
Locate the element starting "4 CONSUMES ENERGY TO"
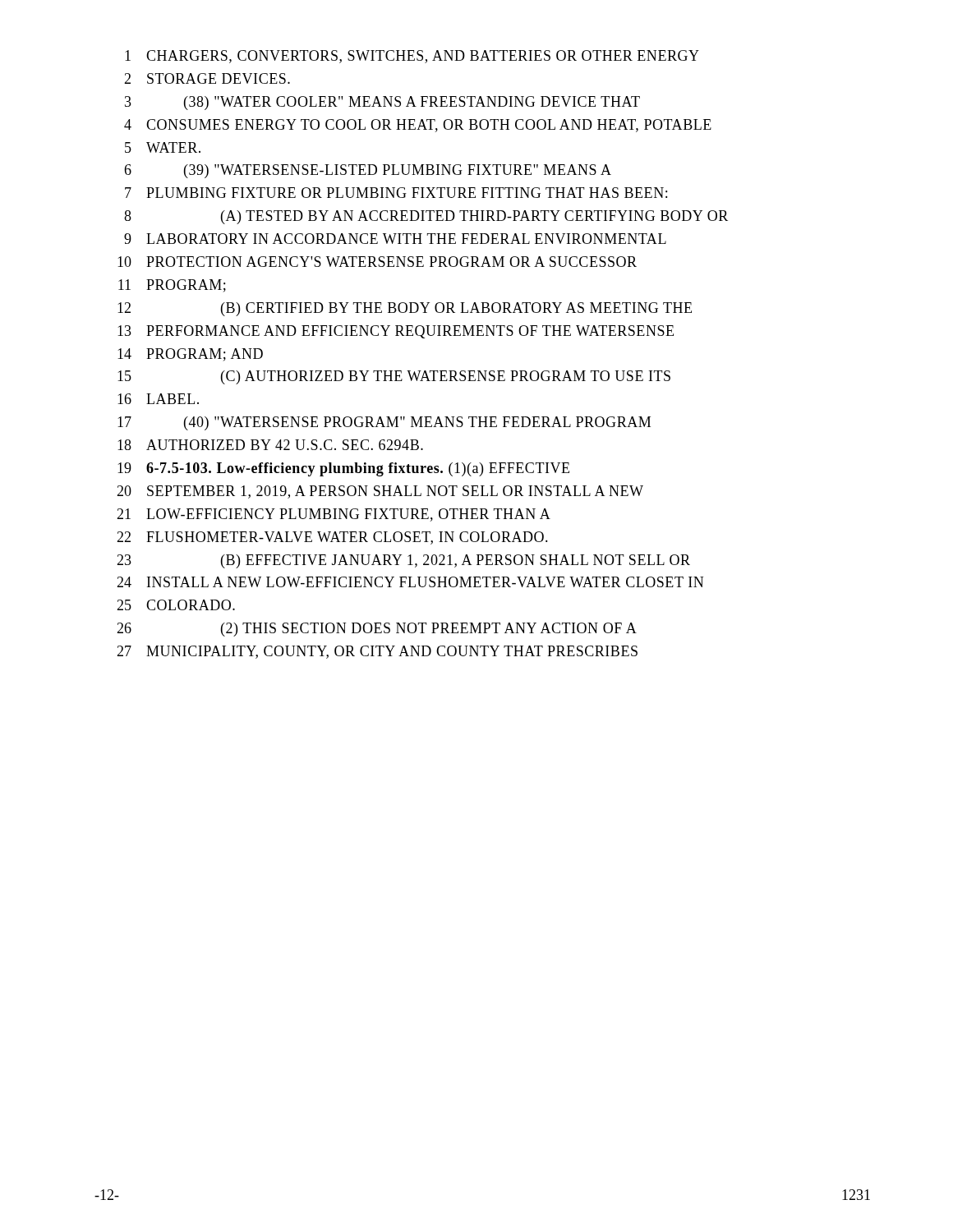tap(483, 125)
